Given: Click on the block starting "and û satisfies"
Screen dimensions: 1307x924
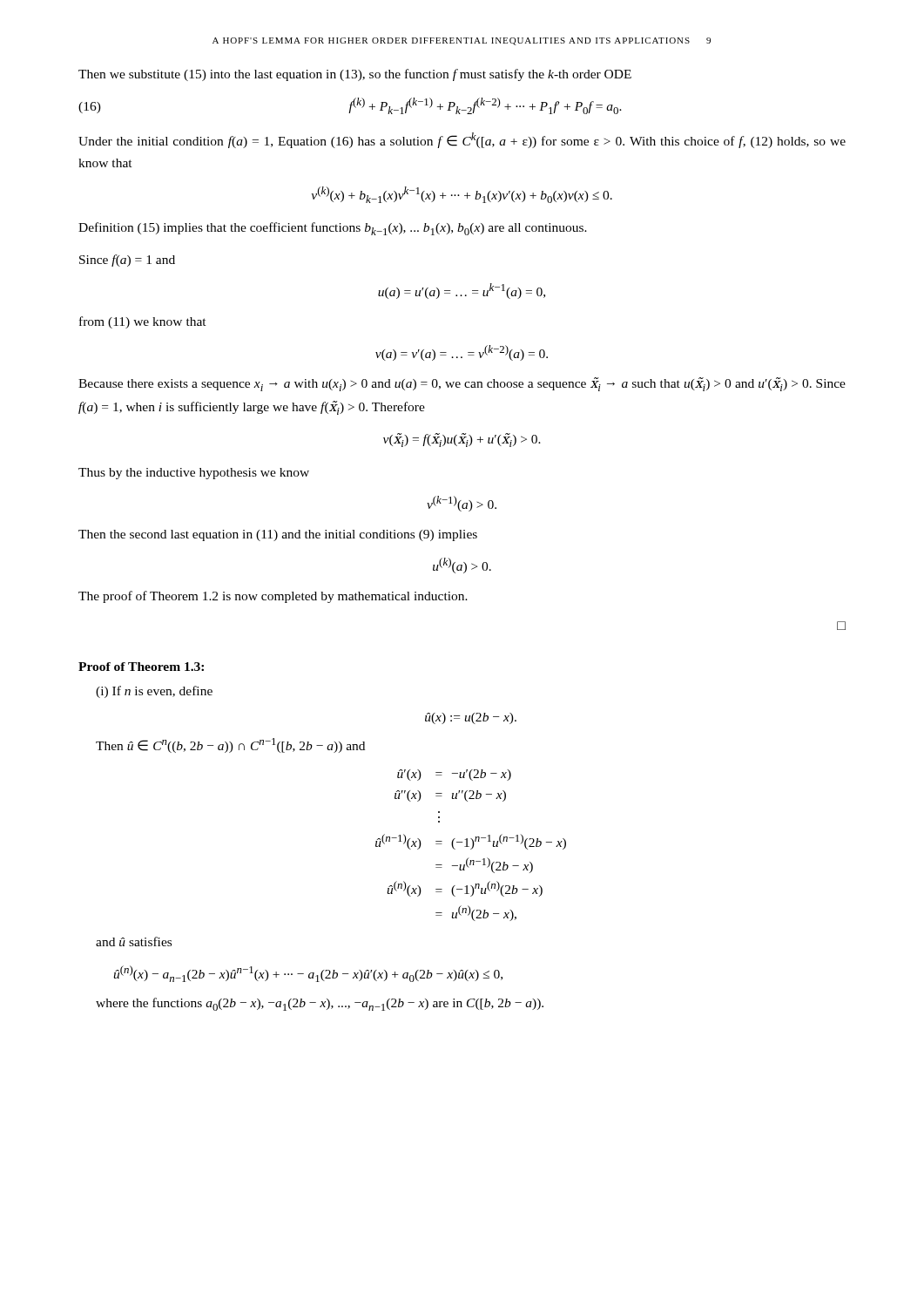Looking at the screenshot, I should (134, 941).
